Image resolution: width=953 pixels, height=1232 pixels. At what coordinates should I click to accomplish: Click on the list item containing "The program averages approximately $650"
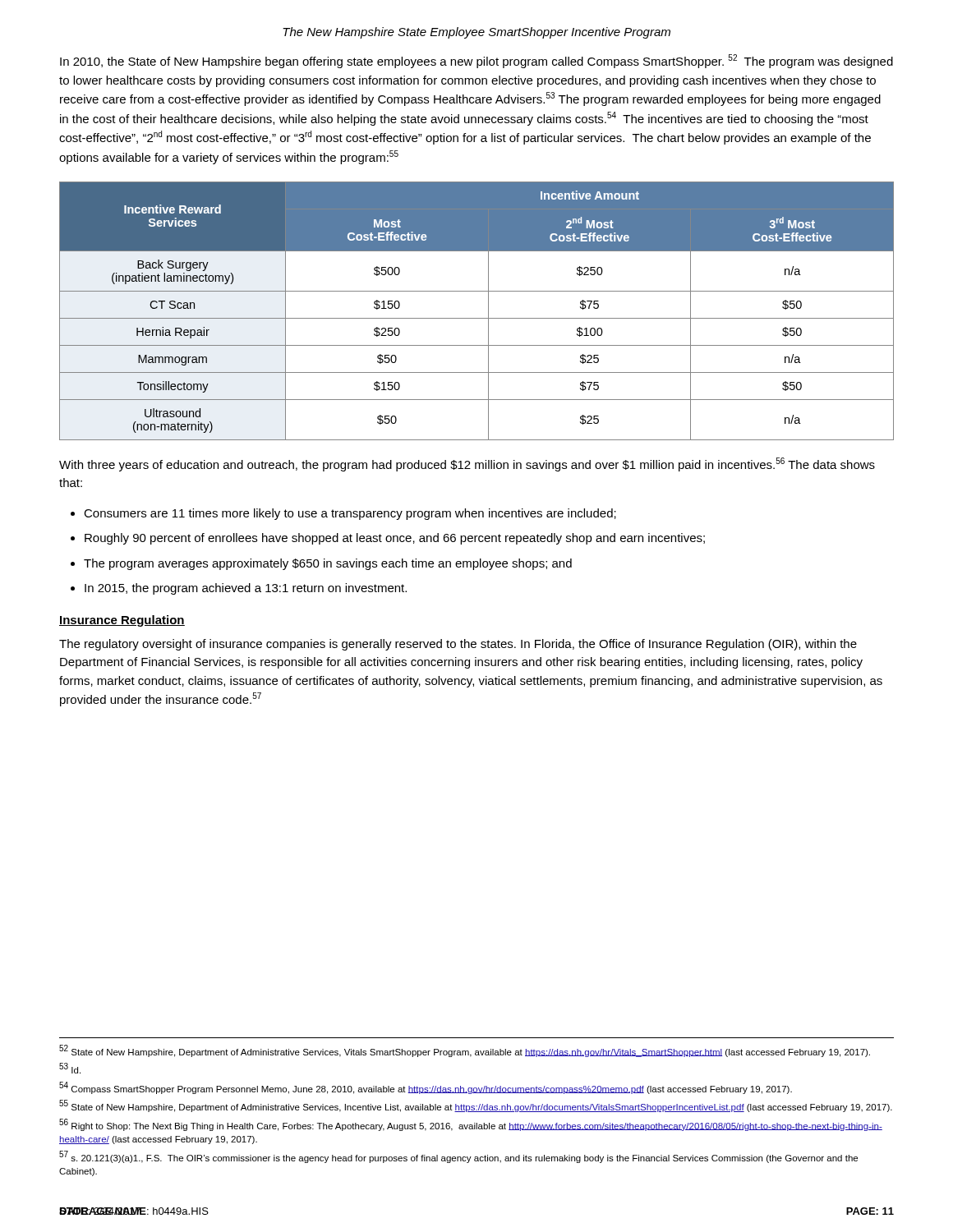point(328,563)
